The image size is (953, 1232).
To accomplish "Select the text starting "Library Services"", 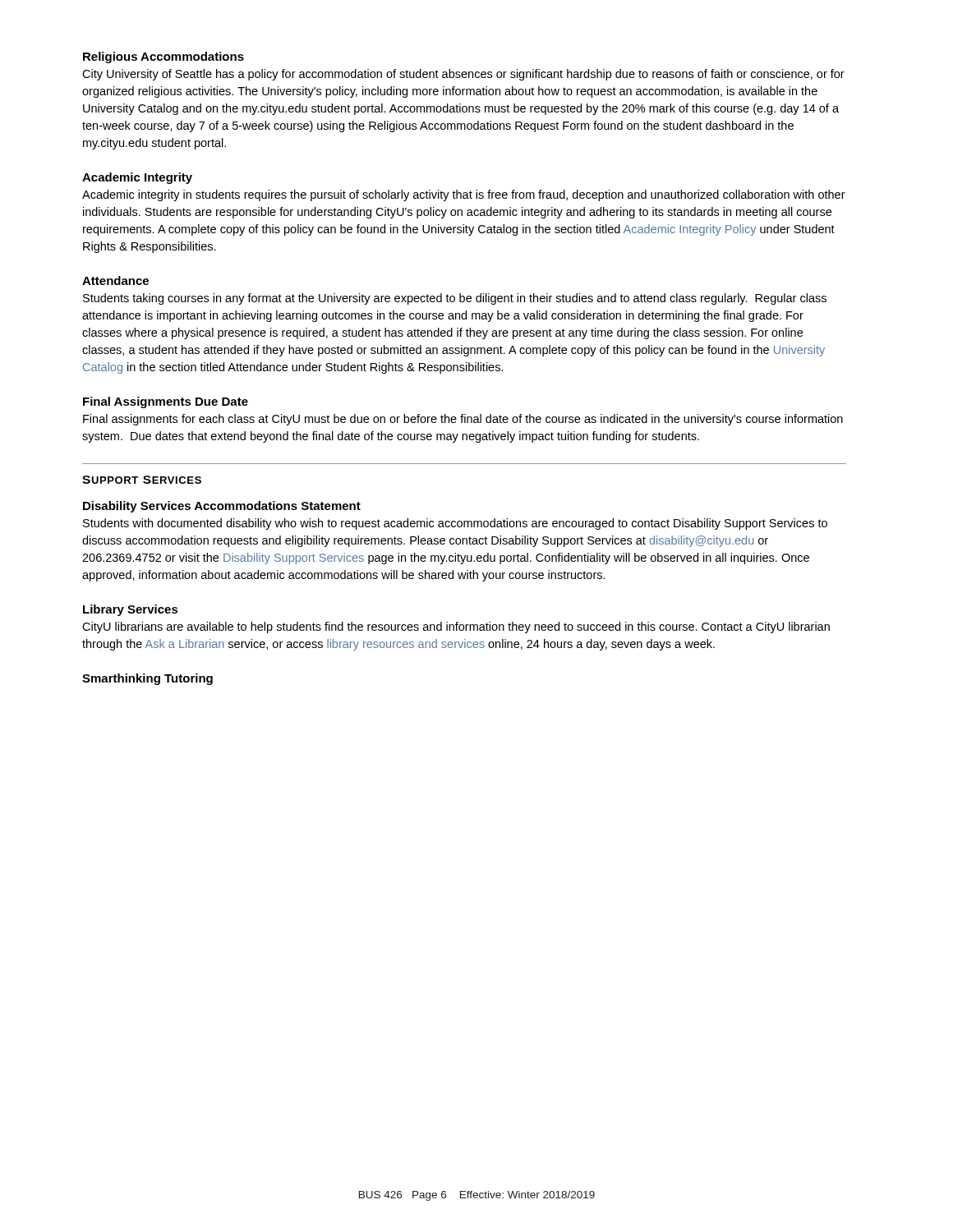I will point(130,609).
